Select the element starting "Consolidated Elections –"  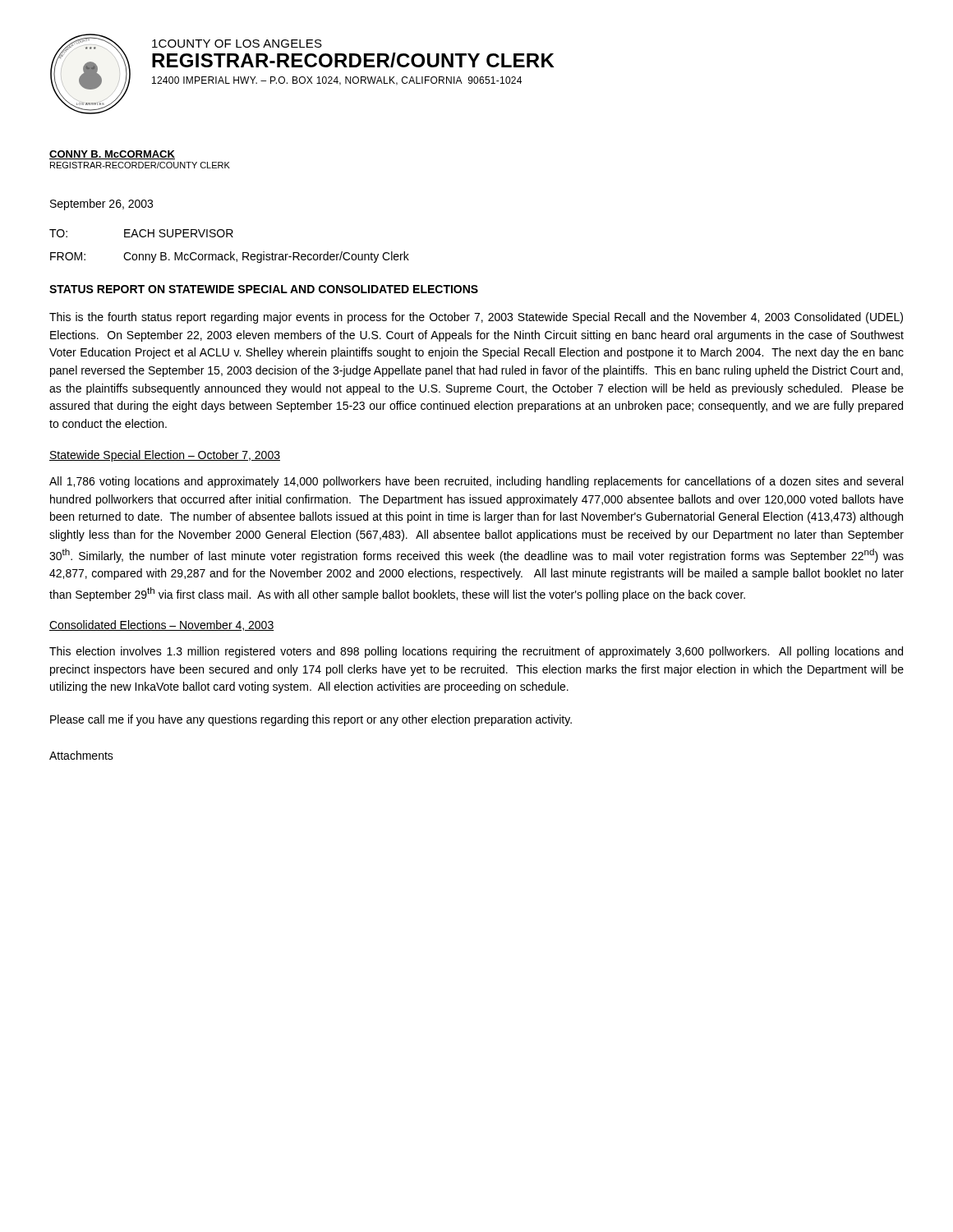coord(161,625)
